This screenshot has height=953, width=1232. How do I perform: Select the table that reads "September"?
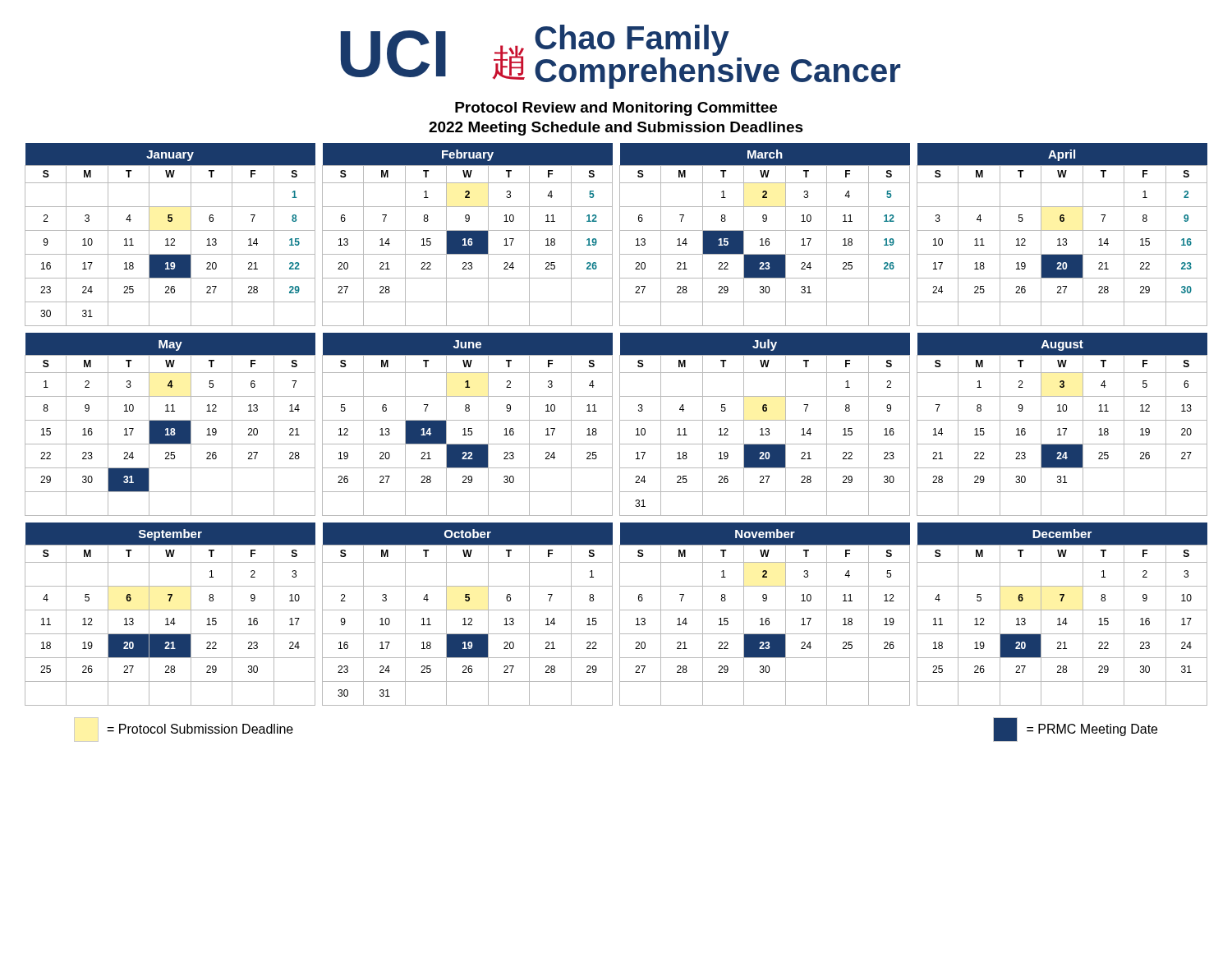coord(170,614)
